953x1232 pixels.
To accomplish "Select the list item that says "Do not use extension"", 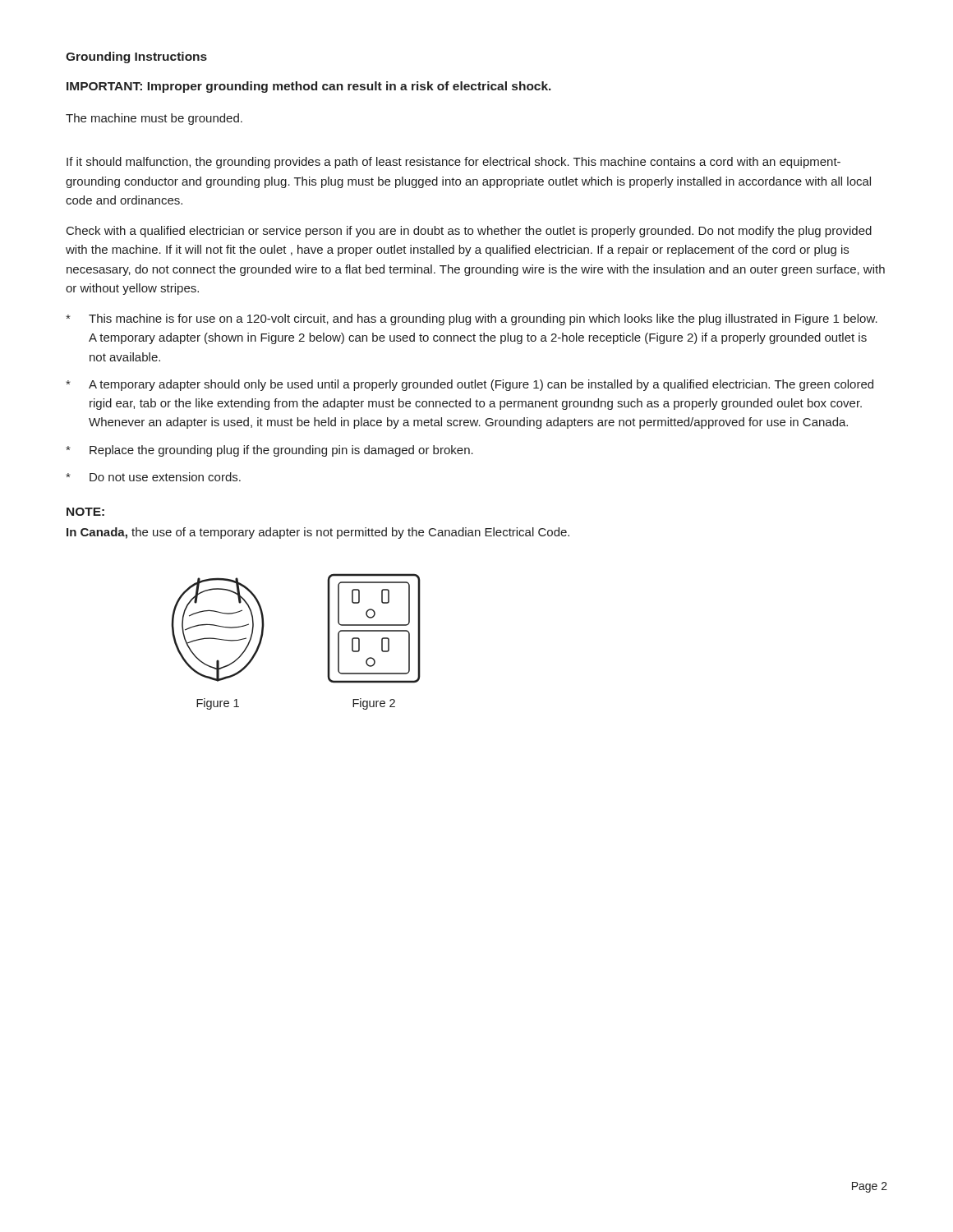I will click(x=153, y=477).
